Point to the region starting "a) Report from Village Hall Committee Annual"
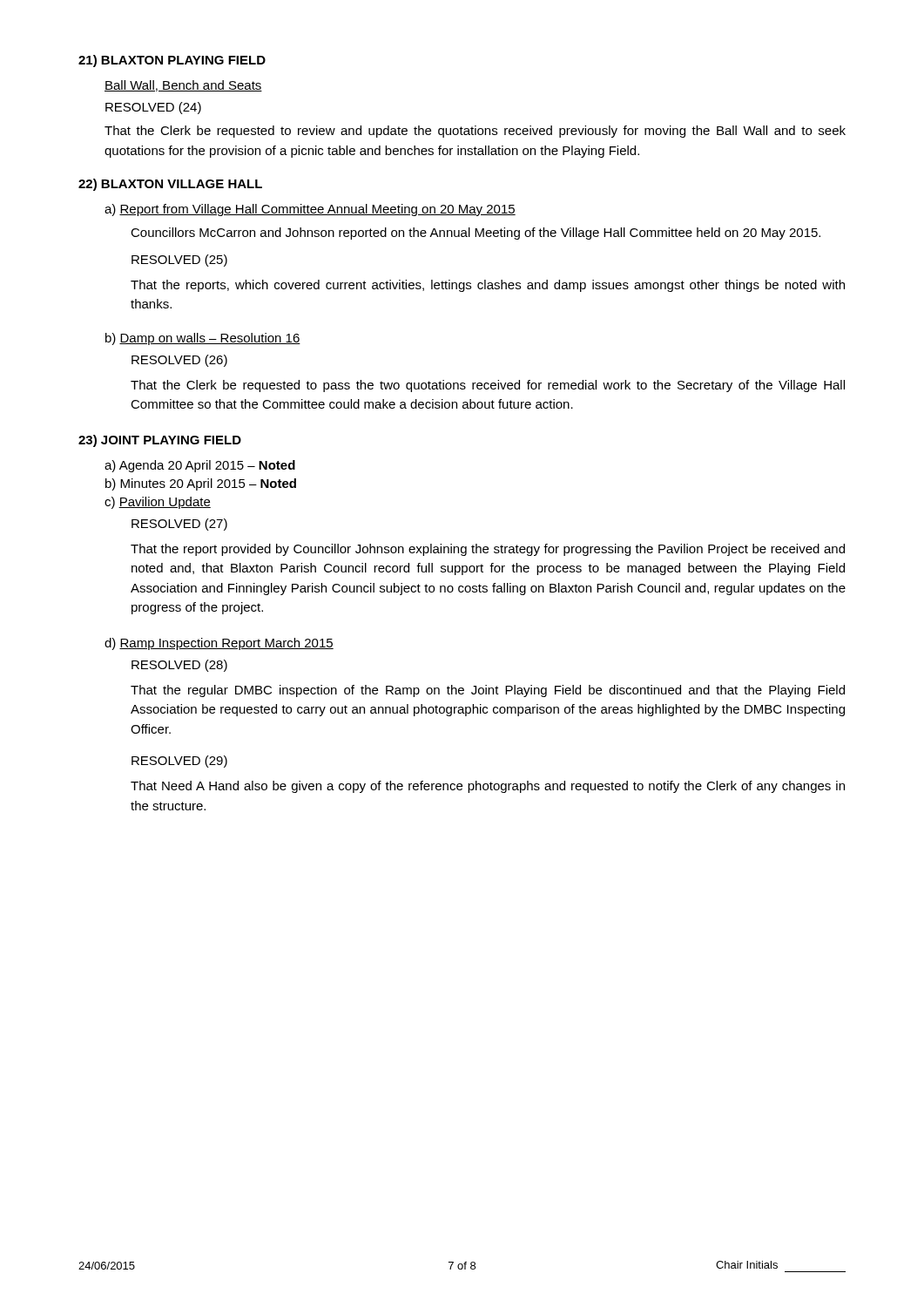Image resolution: width=924 pixels, height=1307 pixels. tap(310, 209)
